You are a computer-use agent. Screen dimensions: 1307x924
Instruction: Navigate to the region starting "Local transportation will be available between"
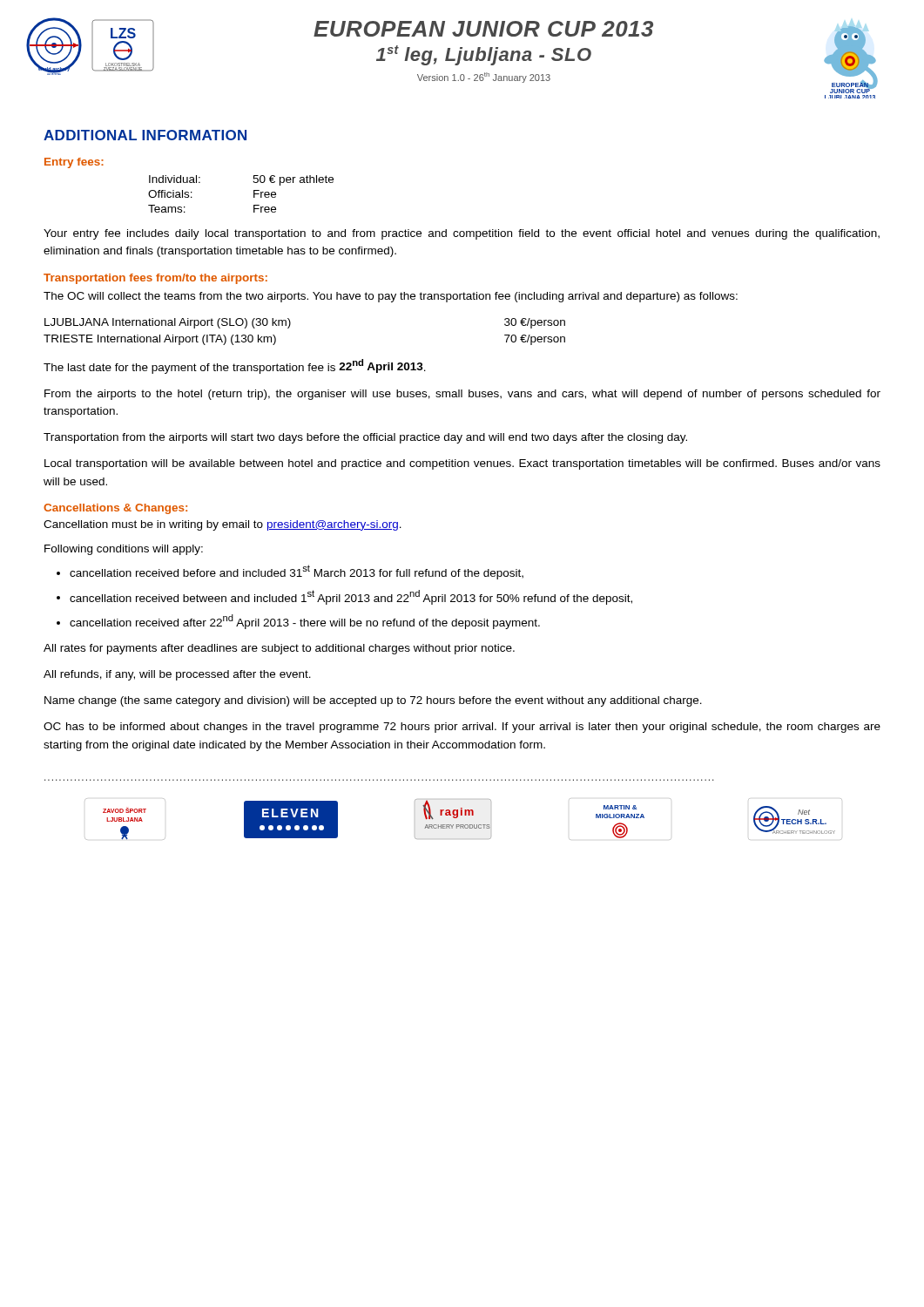coord(462,472)
